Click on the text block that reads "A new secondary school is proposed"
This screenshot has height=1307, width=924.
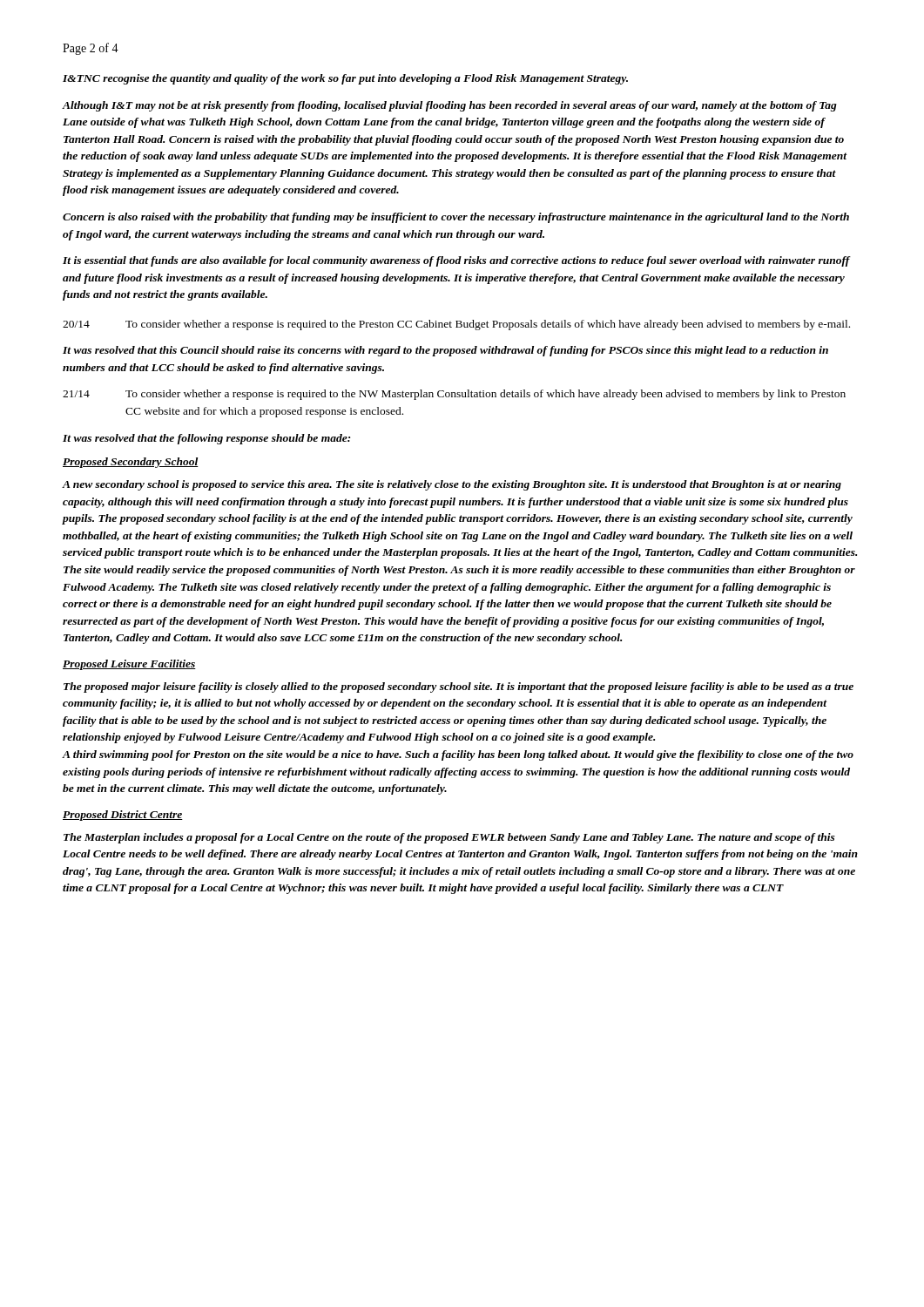[x=462, y=561]
